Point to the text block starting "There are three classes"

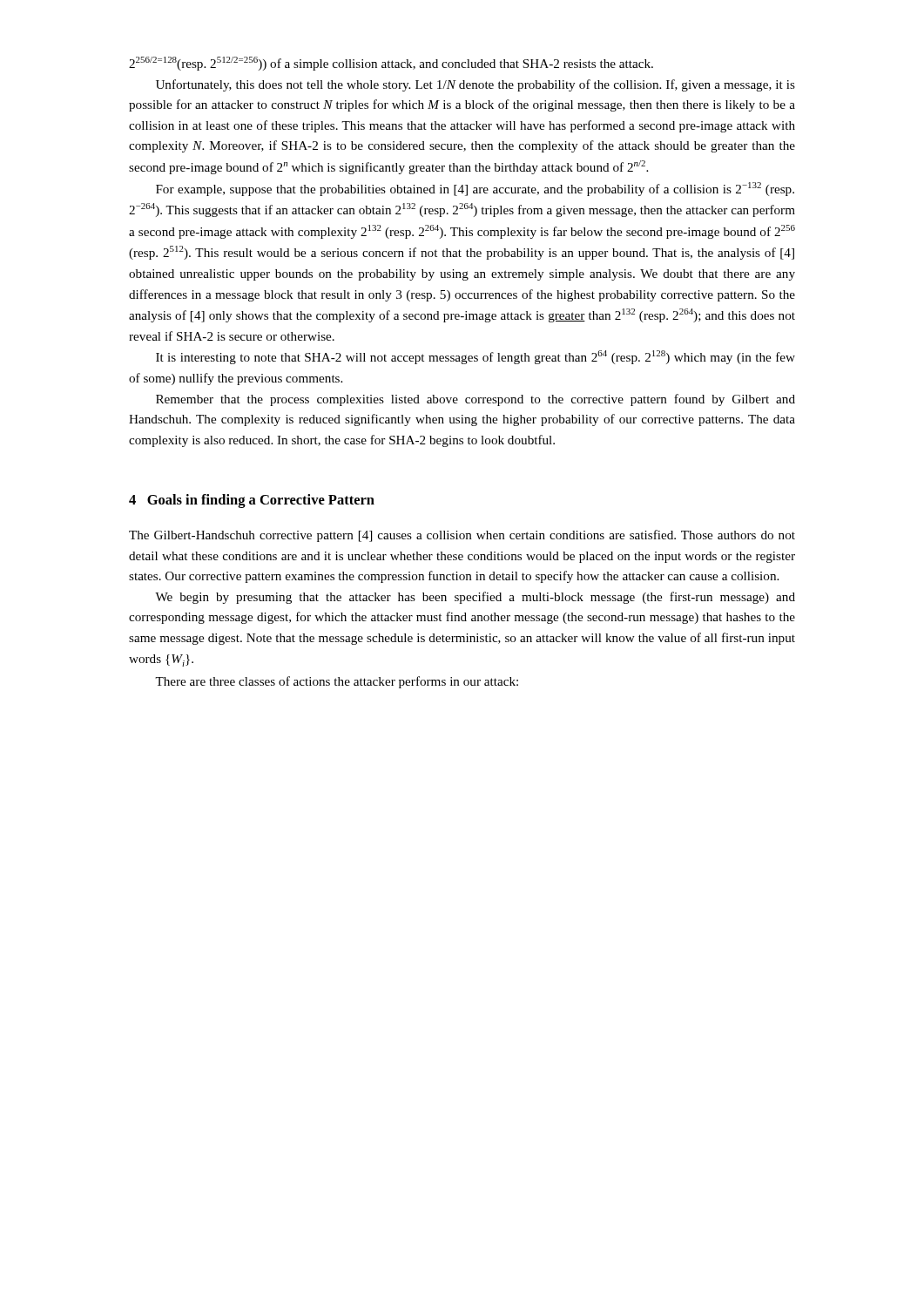tap(462, 681)
